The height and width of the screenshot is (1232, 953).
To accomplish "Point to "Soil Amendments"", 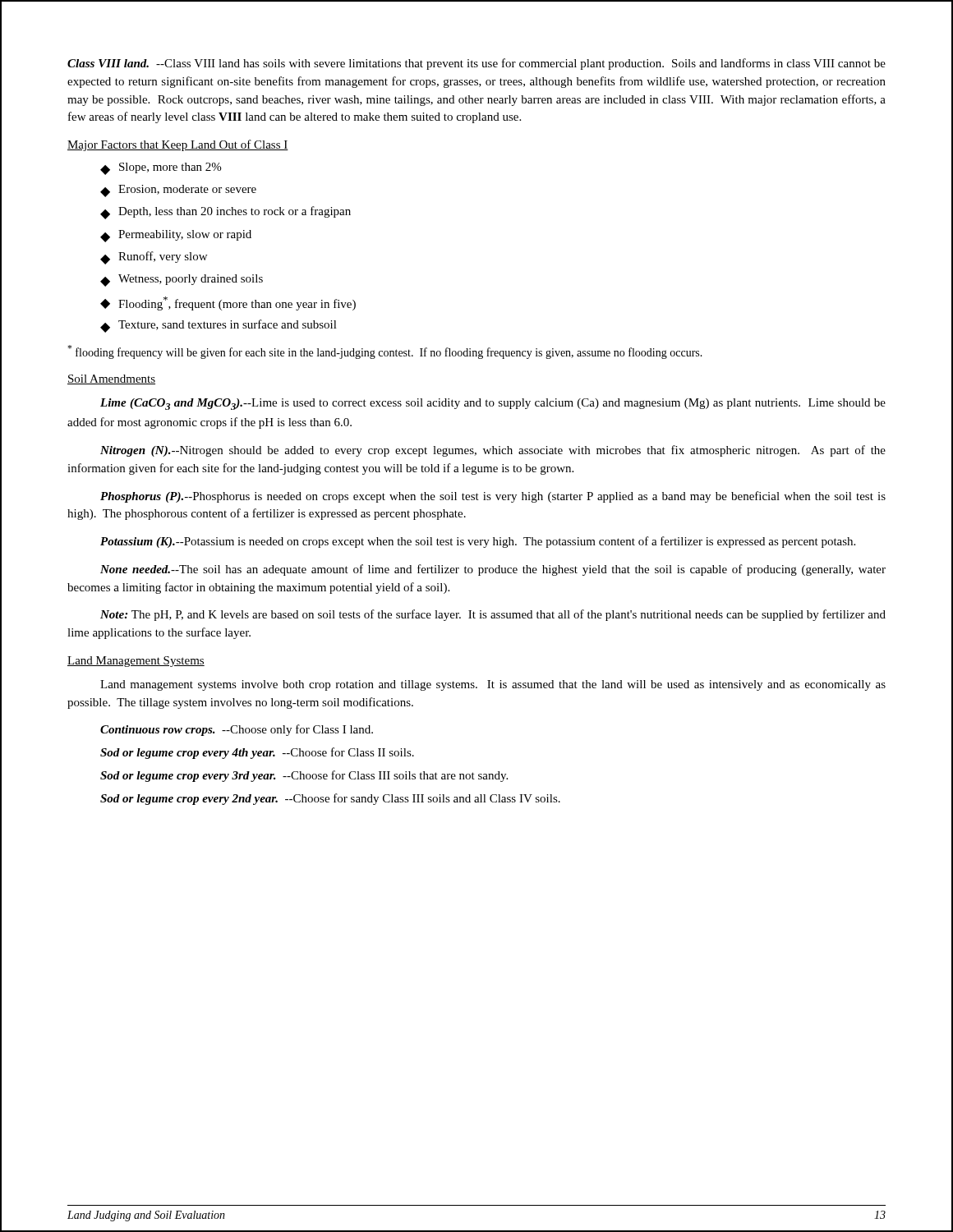I will [111, 379].
